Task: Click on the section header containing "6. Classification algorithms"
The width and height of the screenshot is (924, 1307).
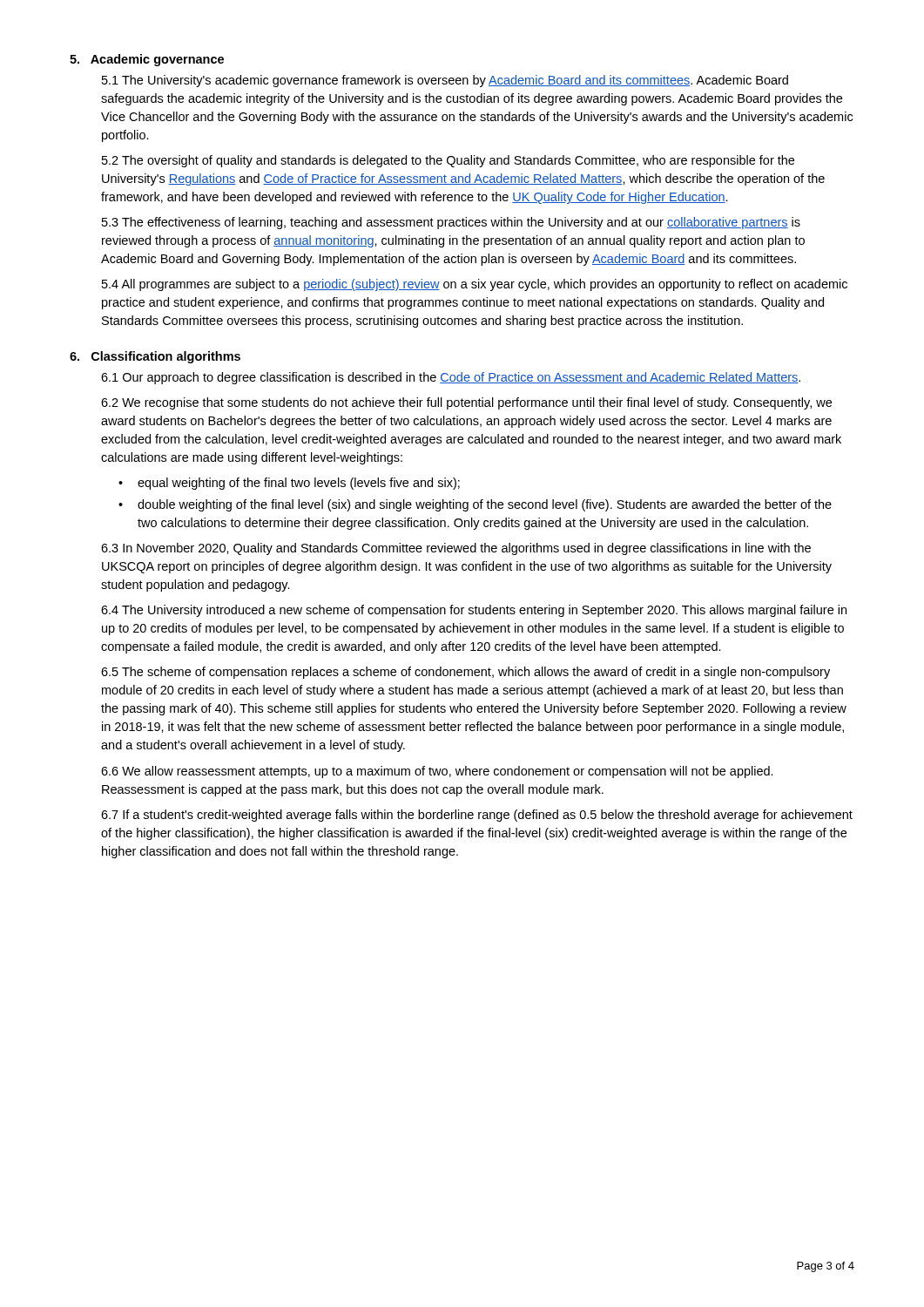Action: [x=155, y=357]
